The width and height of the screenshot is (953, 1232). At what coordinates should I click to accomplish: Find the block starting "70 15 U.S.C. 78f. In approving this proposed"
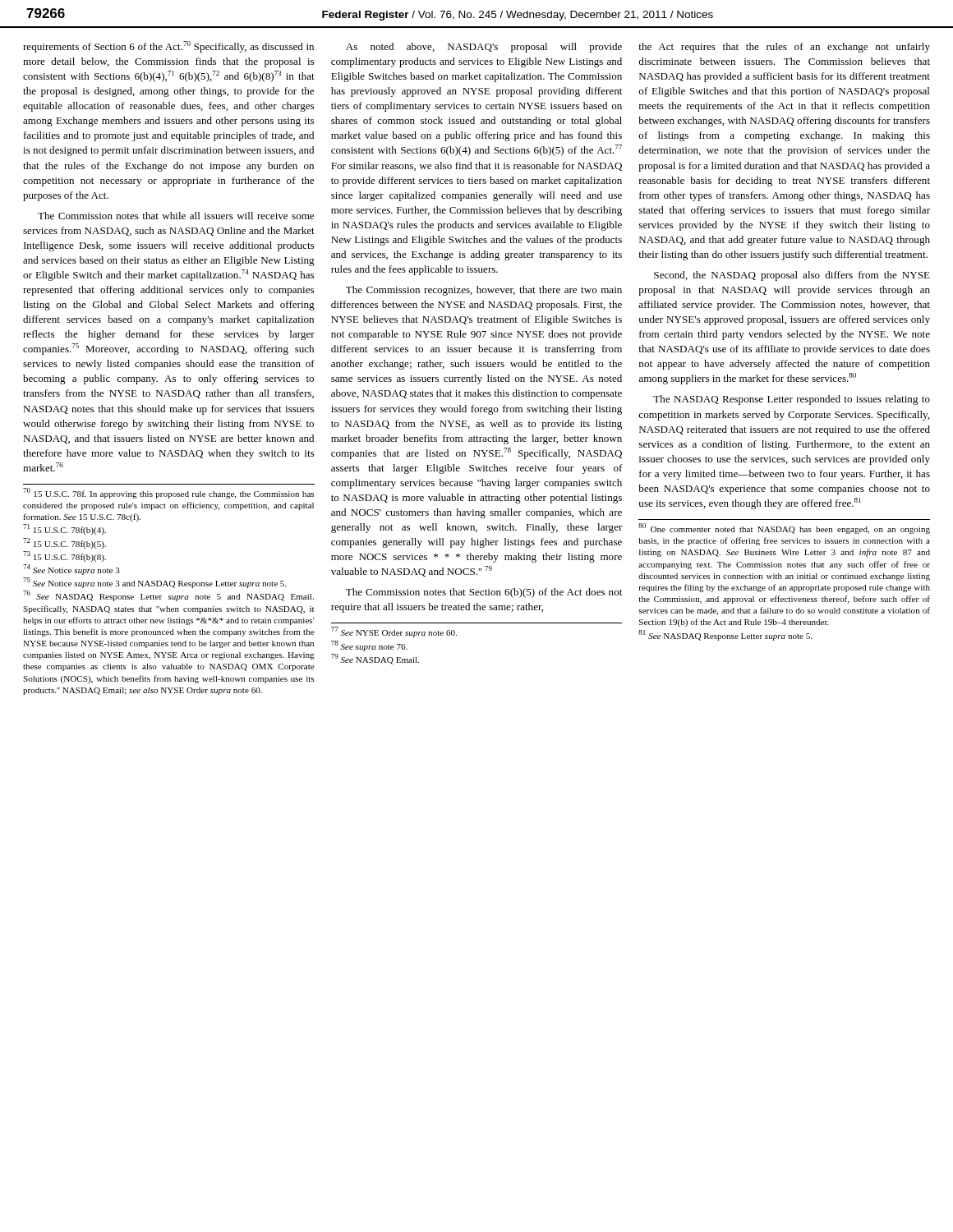tap(169, 592)
